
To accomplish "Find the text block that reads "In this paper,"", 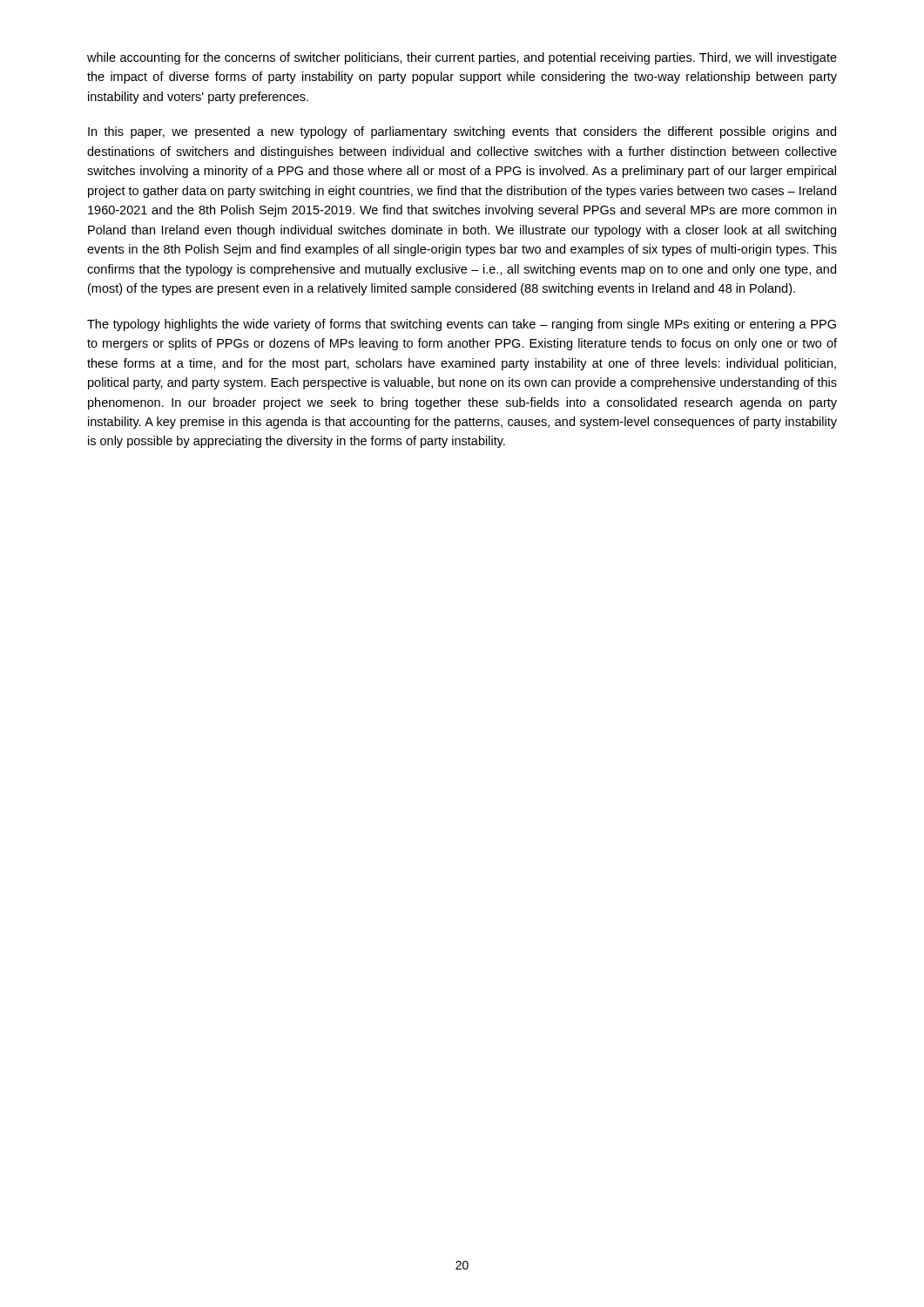I will tap(462, 210).
